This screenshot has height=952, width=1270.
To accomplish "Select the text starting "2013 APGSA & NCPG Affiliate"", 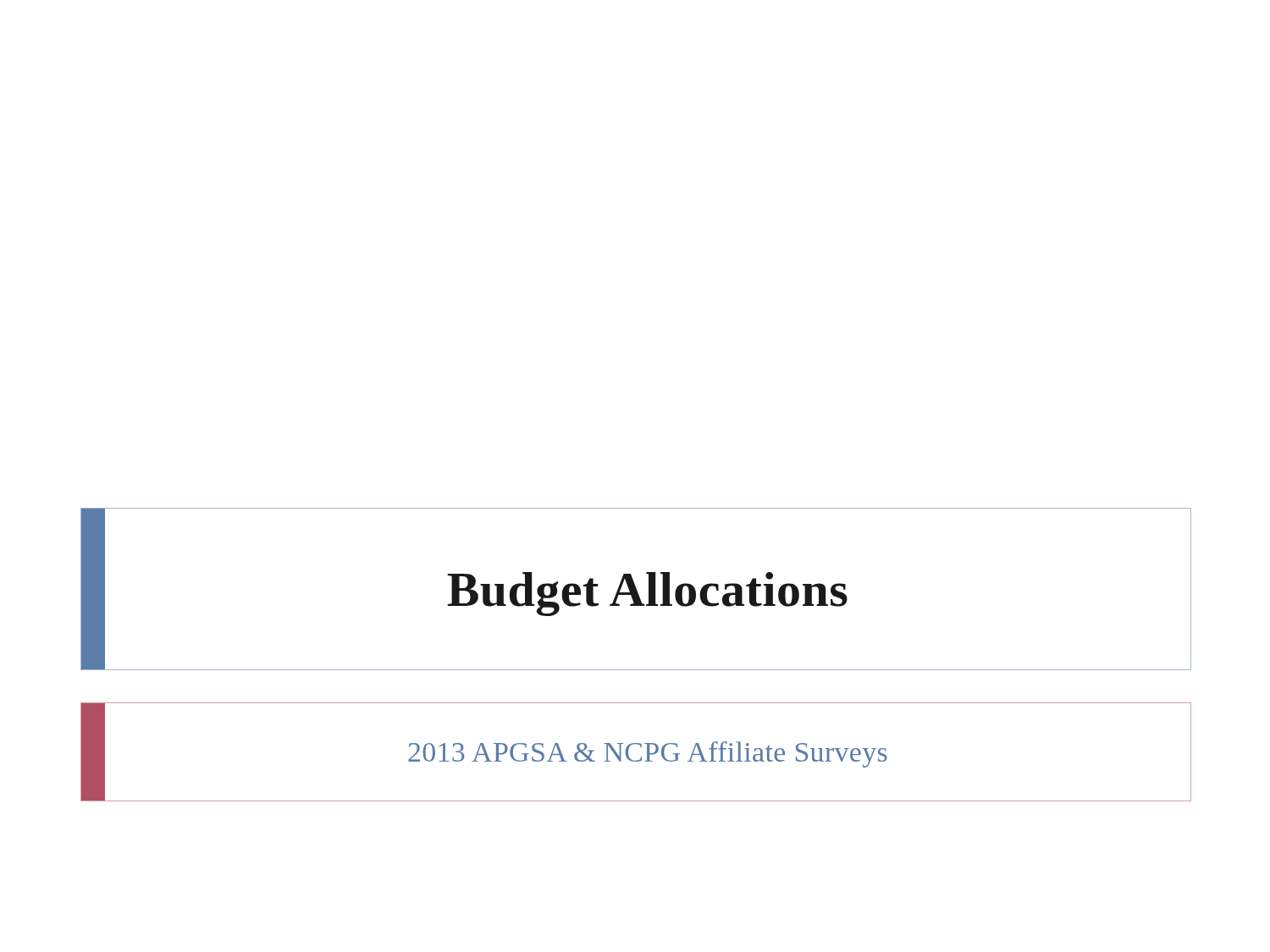I will click(x=636, y=752).
